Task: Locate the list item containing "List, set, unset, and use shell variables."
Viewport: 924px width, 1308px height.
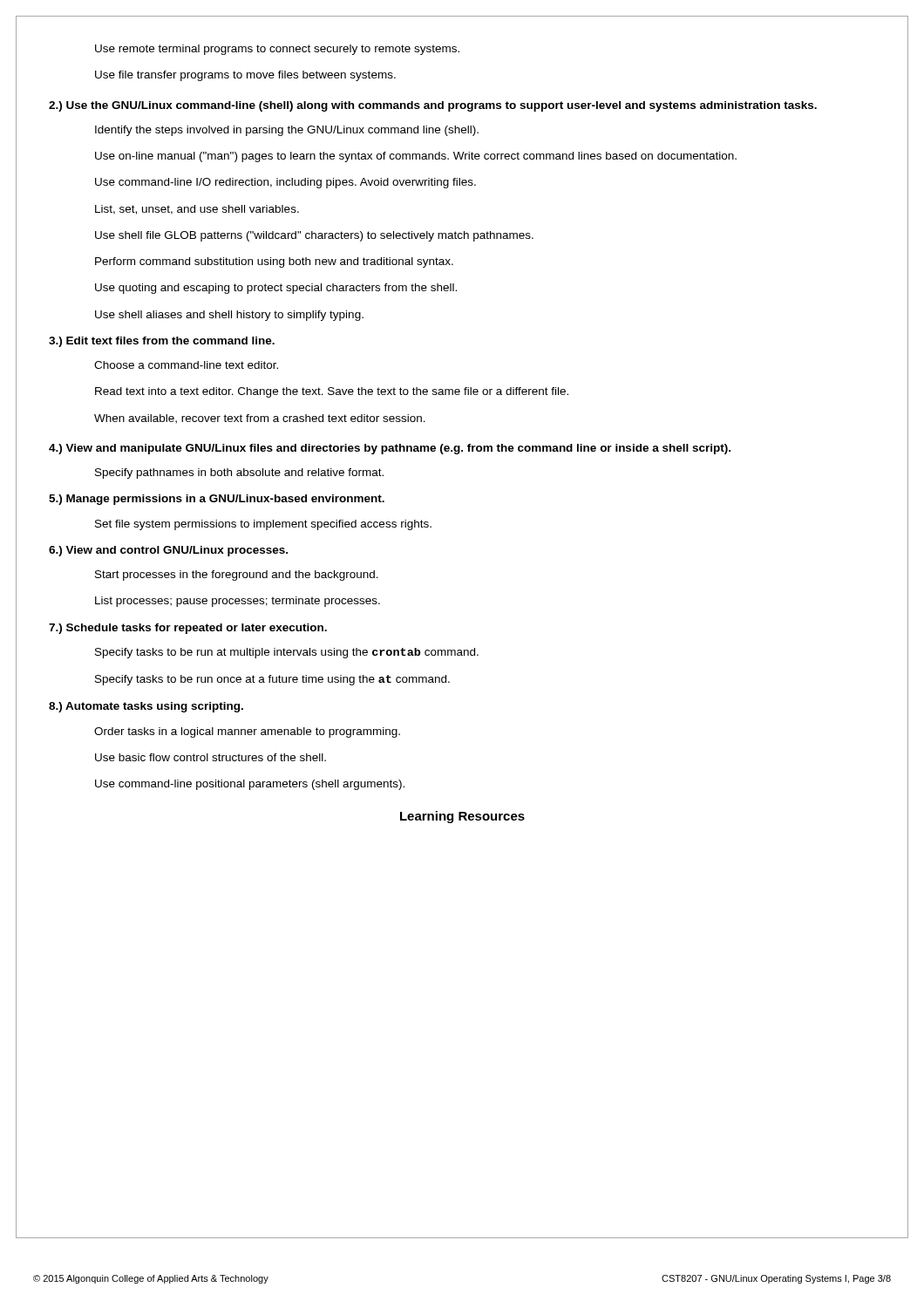Action: point(197,208)
